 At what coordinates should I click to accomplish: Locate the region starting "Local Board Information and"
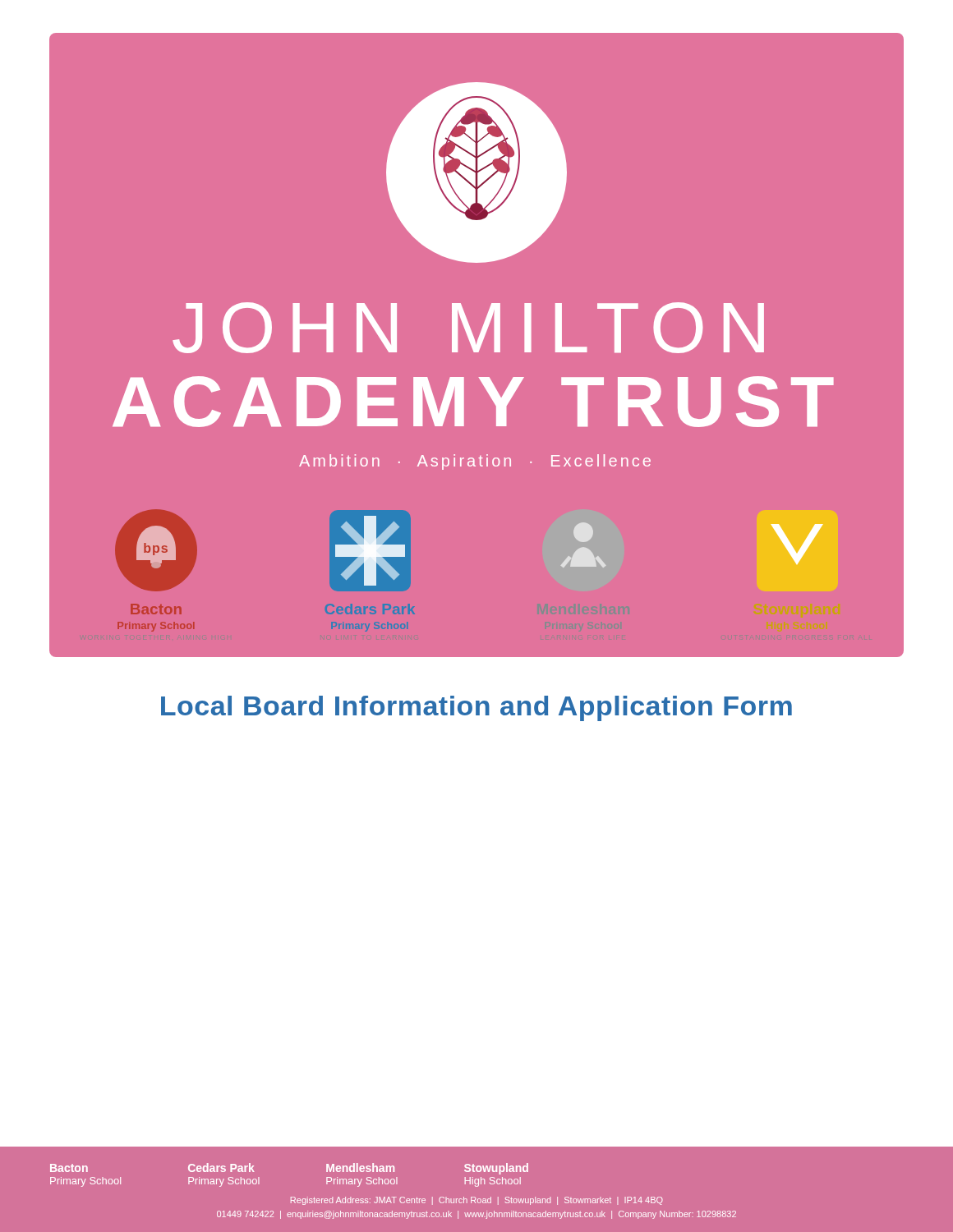476,706
